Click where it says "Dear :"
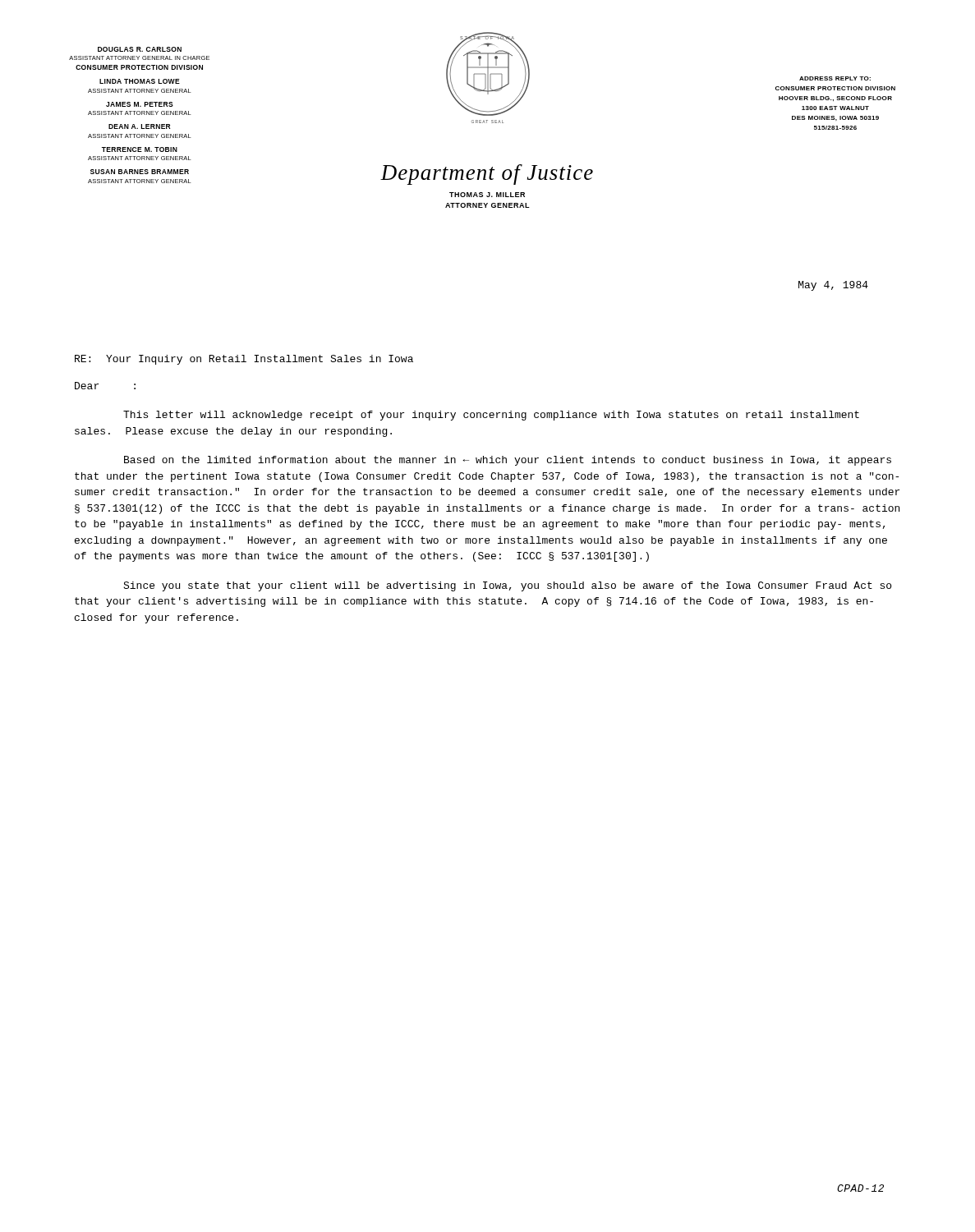This screenshot has height=1232, width=975. click(106, 386)
